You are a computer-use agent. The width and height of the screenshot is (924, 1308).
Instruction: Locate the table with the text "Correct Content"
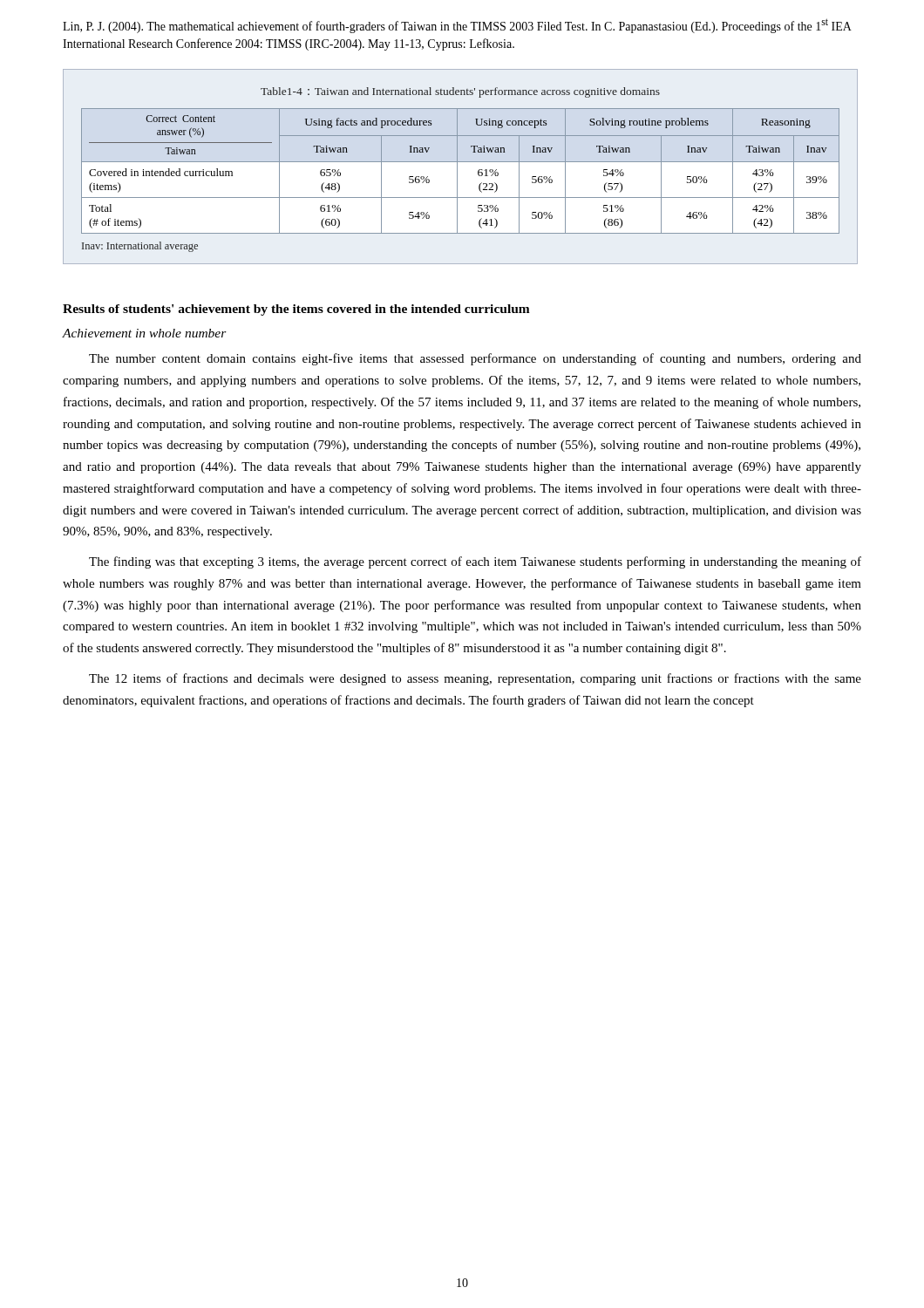462,175
